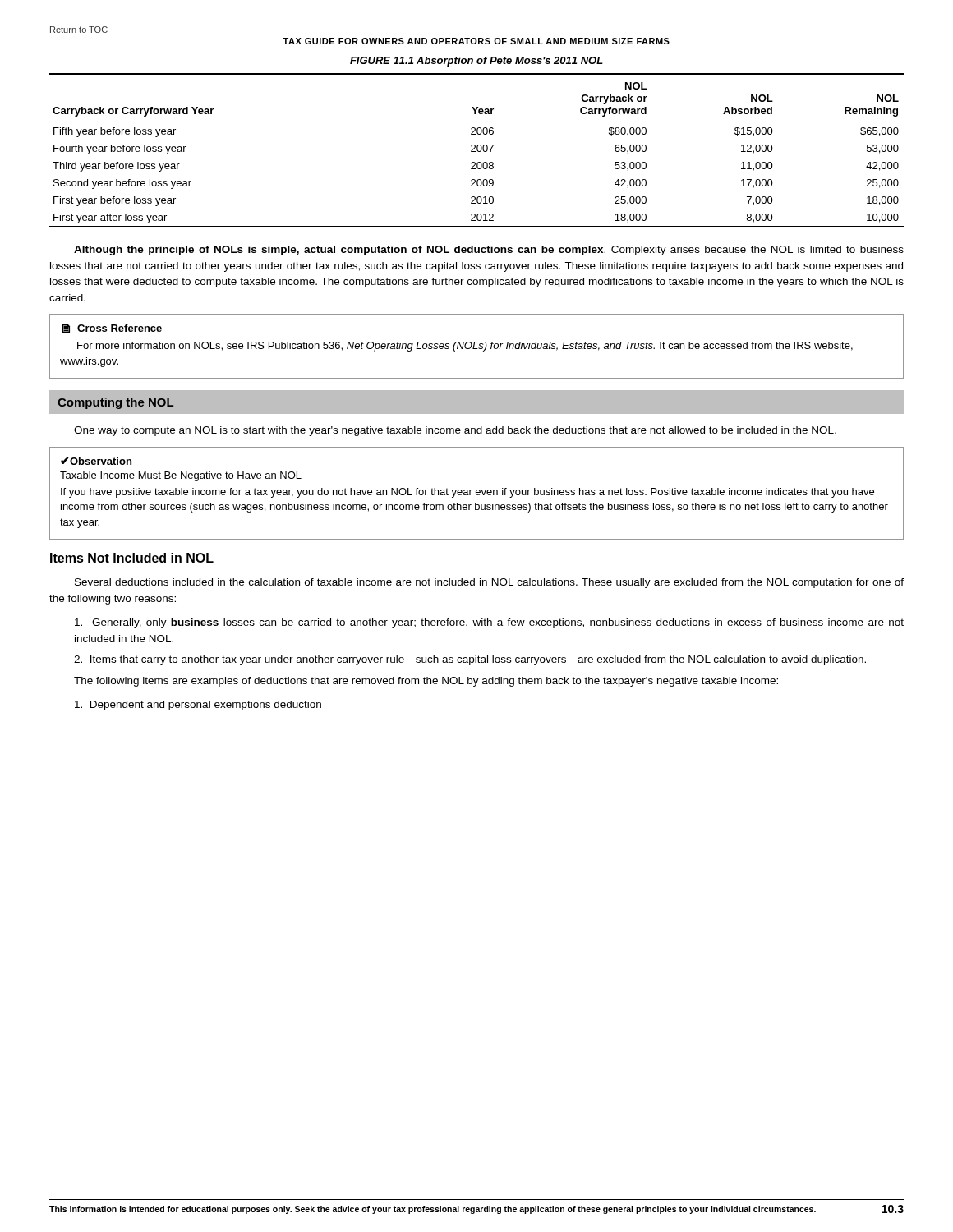This screenshot has width=953, height=1232.
Task: Click on the text block containing "✔Observation Taxable Income Must Be"
Action: 476,492
